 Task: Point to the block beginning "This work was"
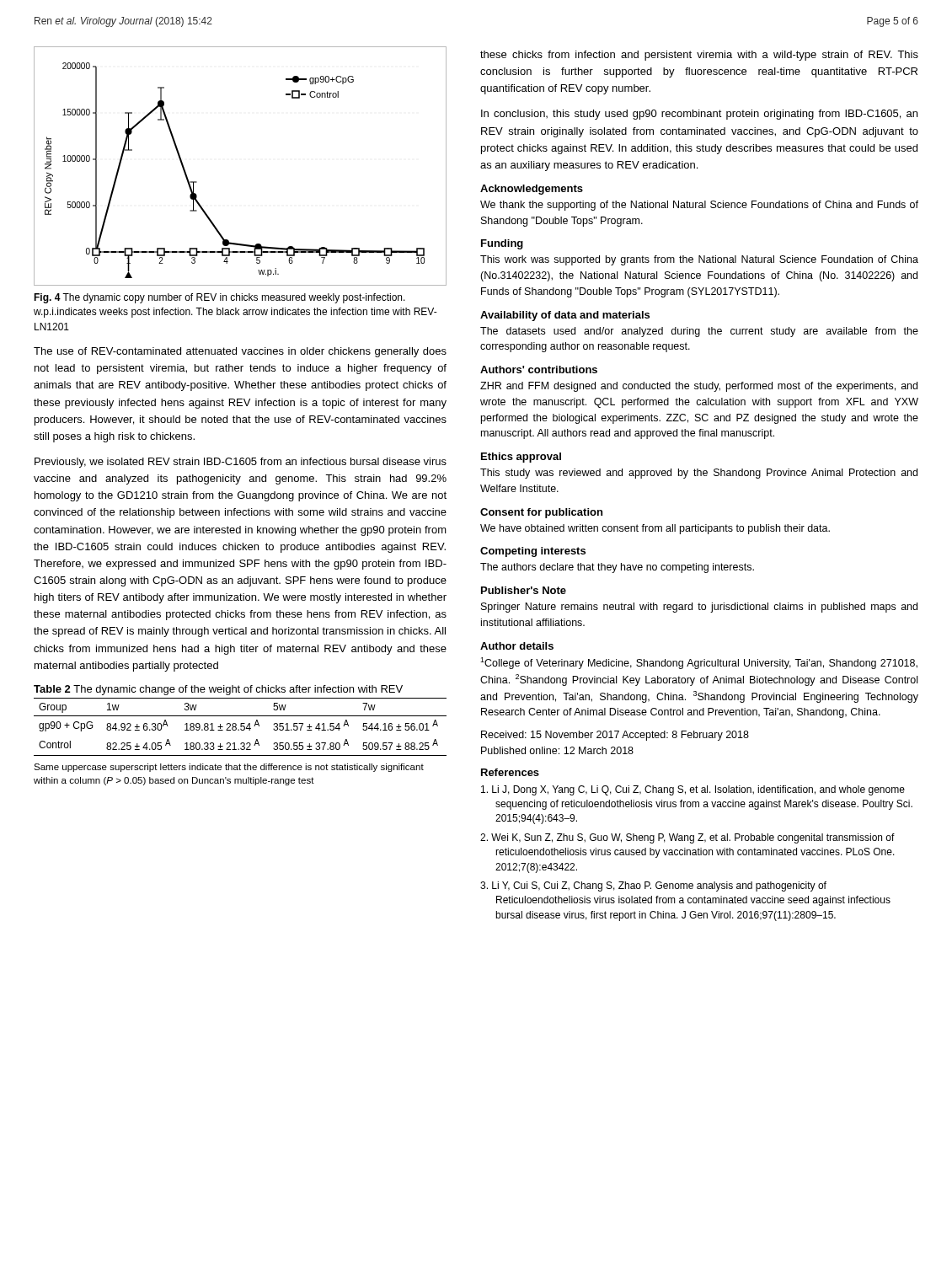pyautogui.click(x=699, y=276)
